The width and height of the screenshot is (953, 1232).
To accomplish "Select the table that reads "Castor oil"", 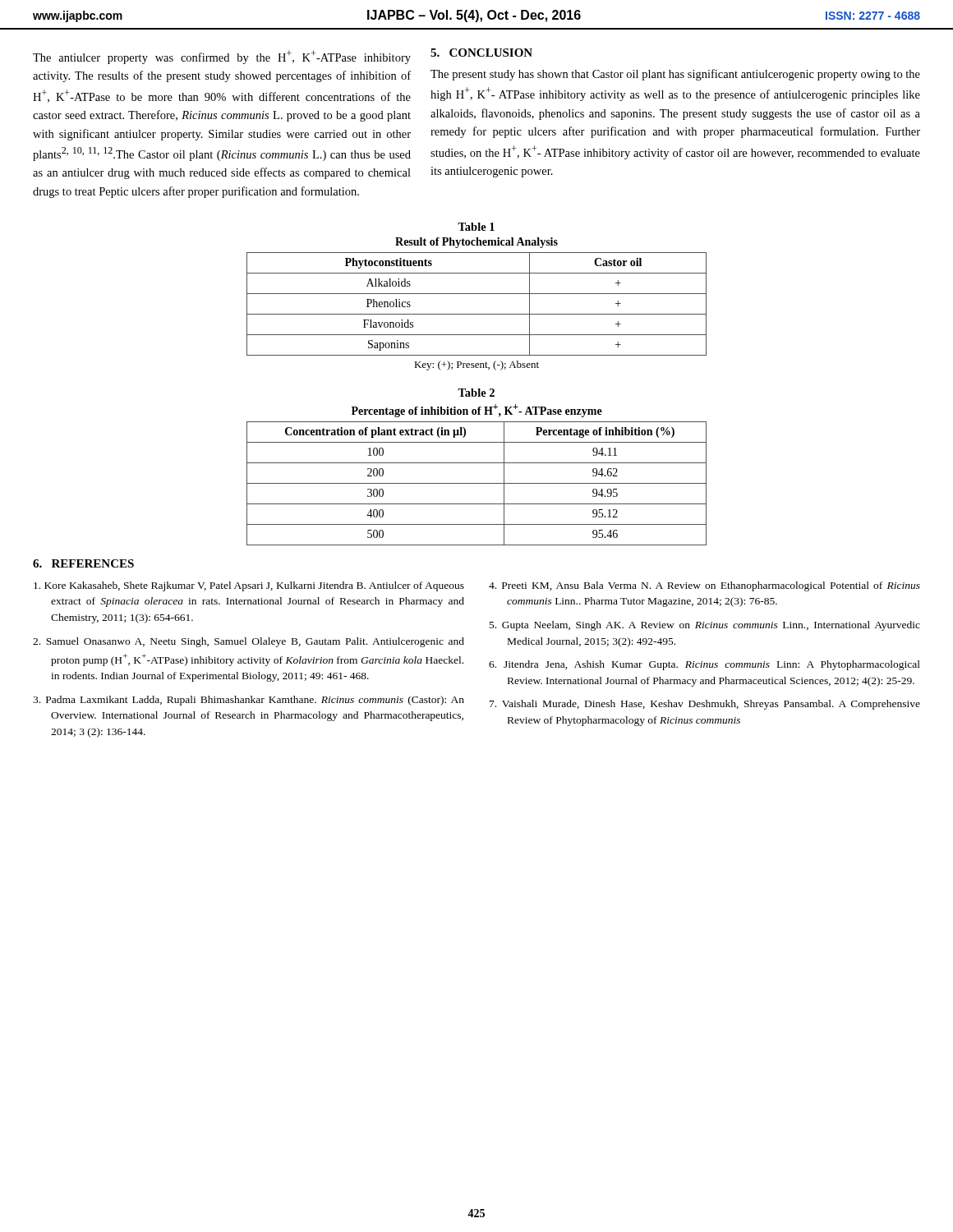I will point(476,304).
